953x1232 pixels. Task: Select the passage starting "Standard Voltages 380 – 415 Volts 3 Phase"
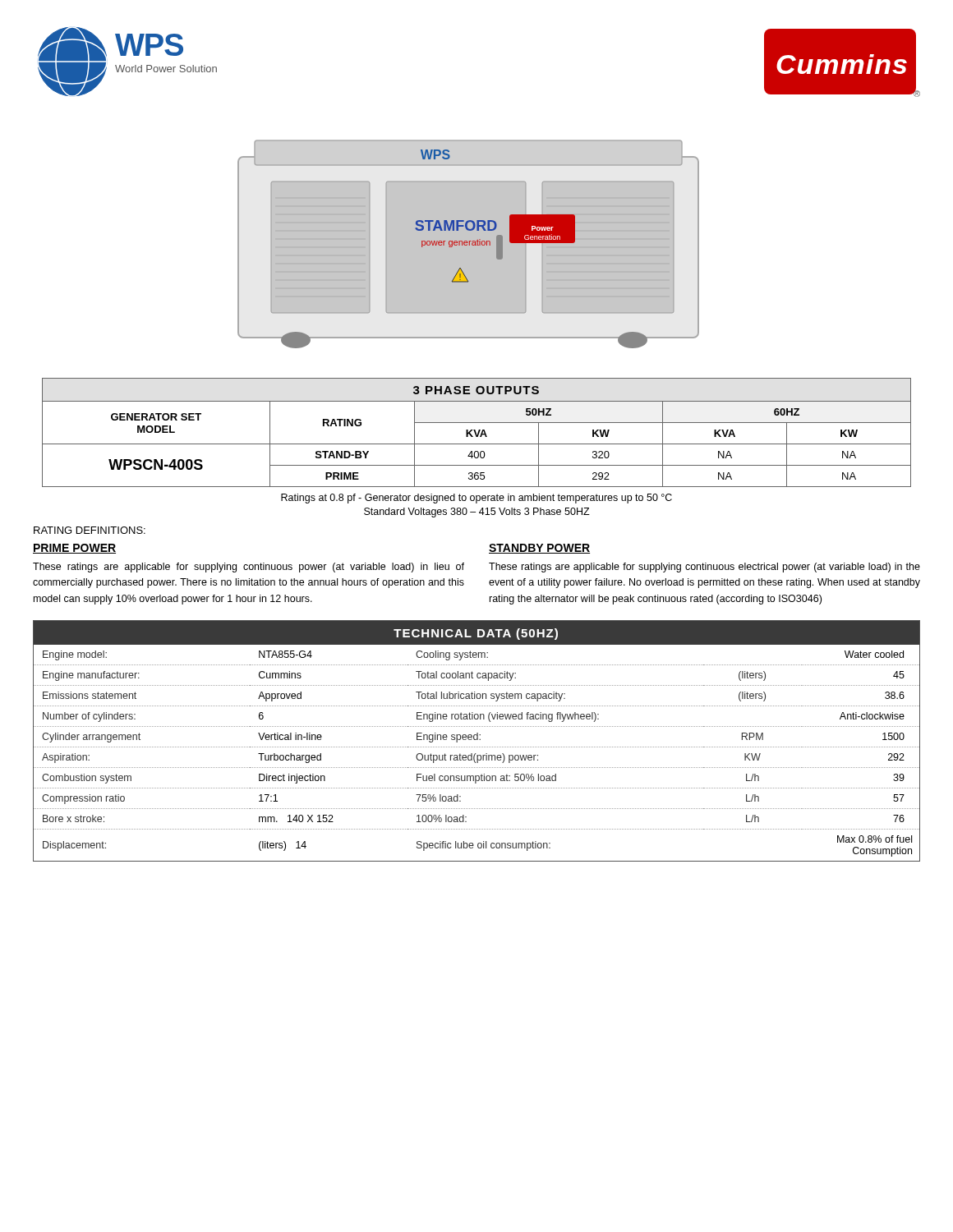(x=476, y=512)
